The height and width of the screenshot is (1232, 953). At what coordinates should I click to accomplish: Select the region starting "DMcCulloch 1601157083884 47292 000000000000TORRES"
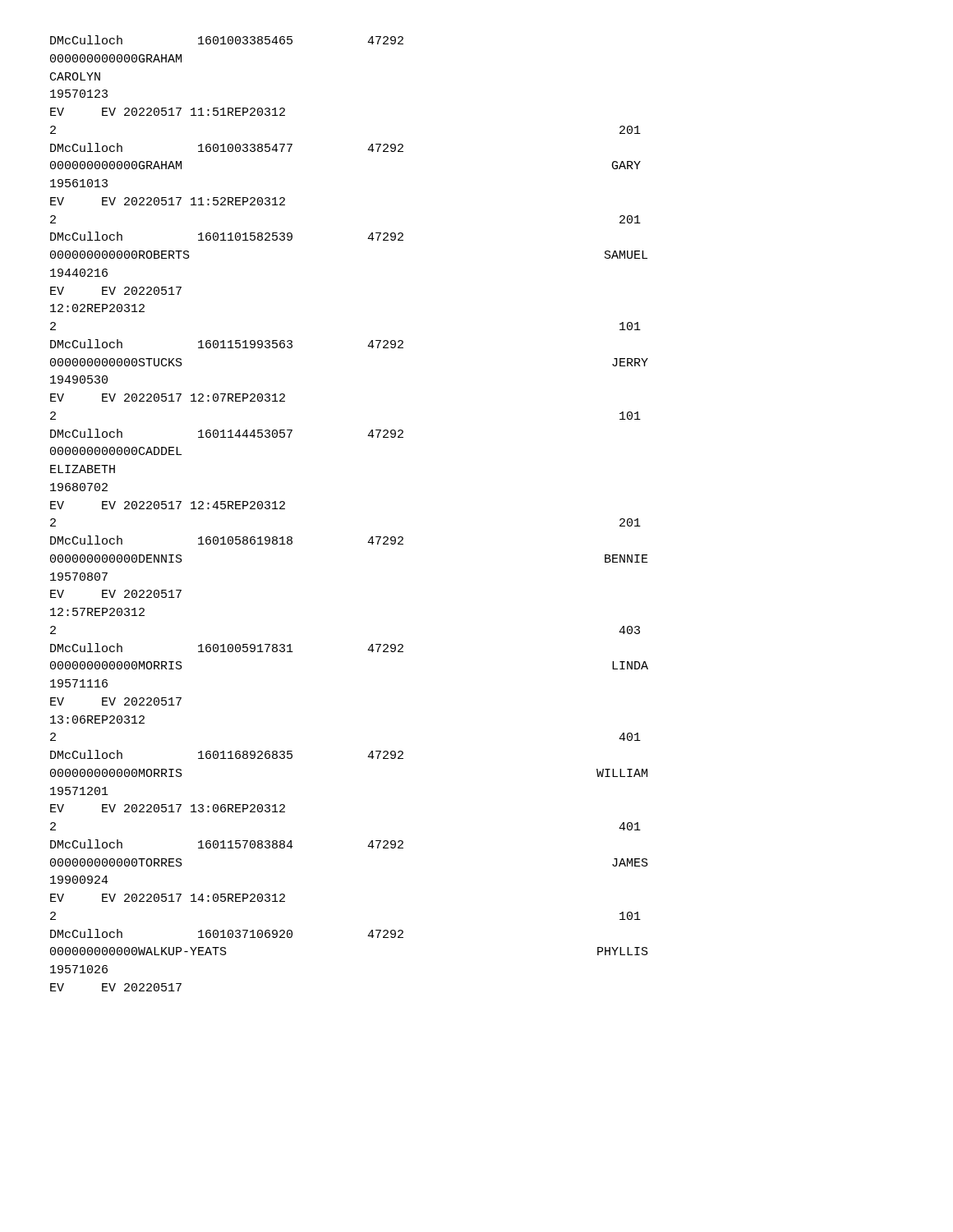tap(227, 844)
